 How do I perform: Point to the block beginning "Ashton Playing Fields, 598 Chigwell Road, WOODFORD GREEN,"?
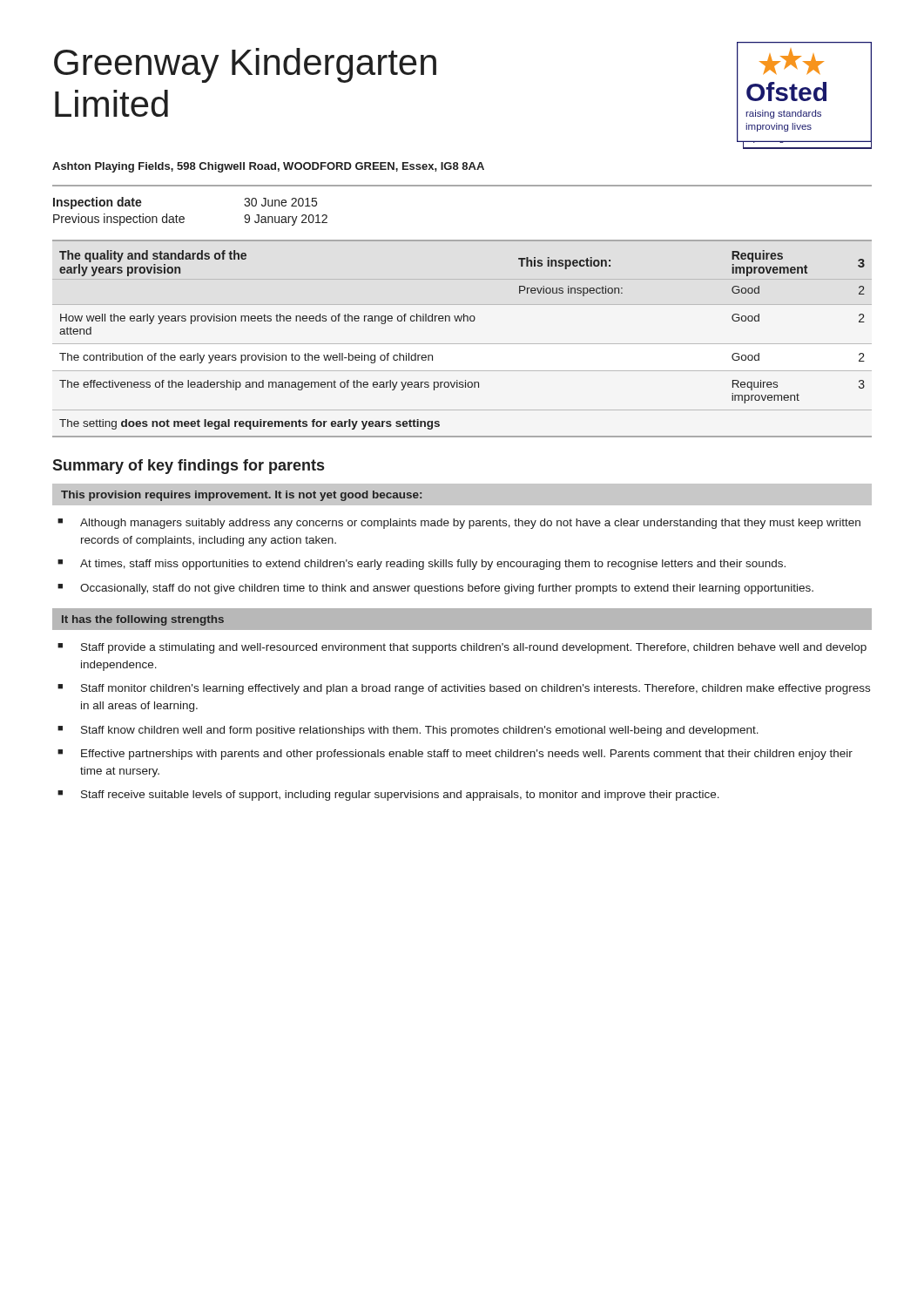click(x=268, y=166)
